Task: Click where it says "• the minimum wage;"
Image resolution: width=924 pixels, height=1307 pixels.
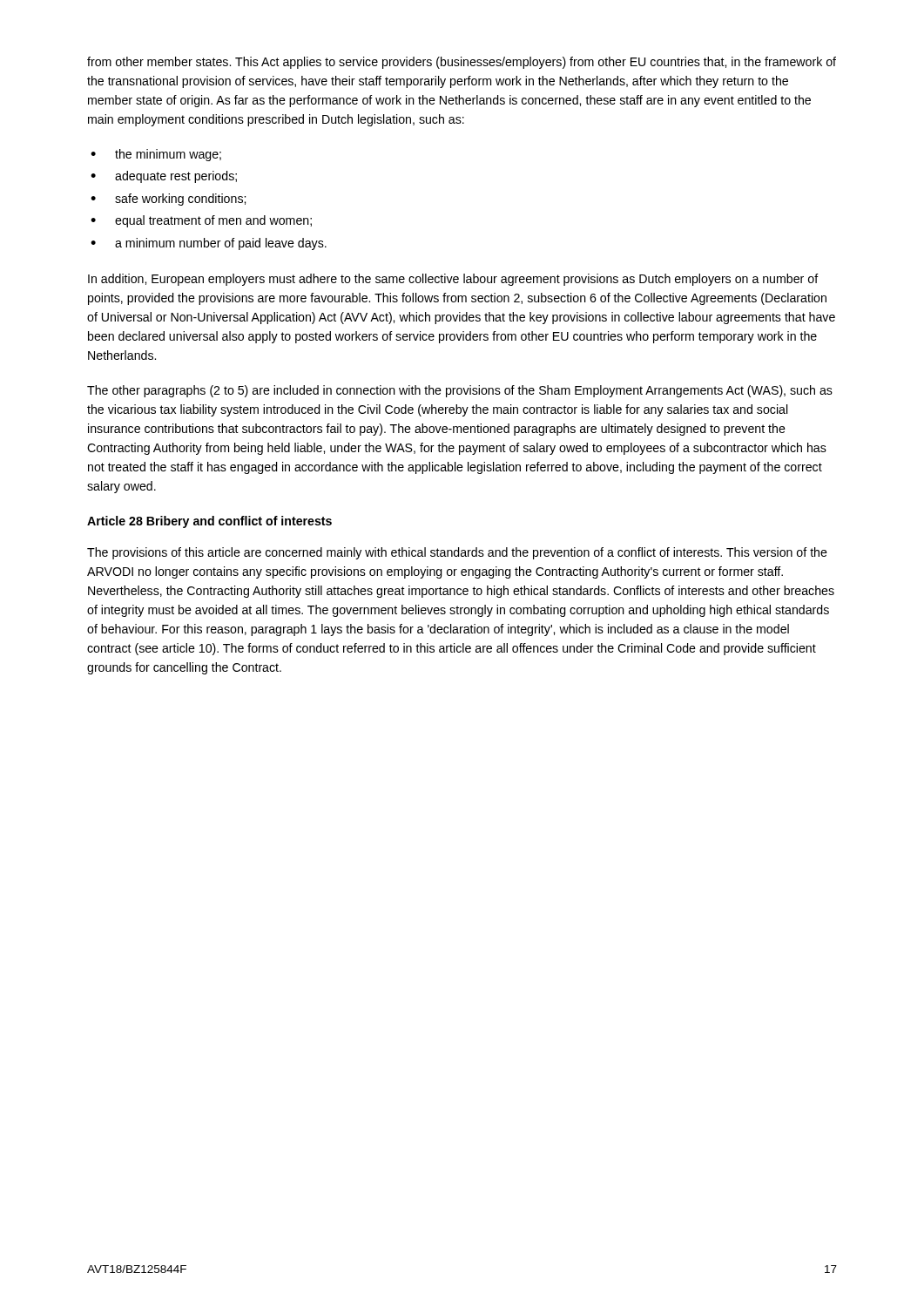Action: click(155, 155)
